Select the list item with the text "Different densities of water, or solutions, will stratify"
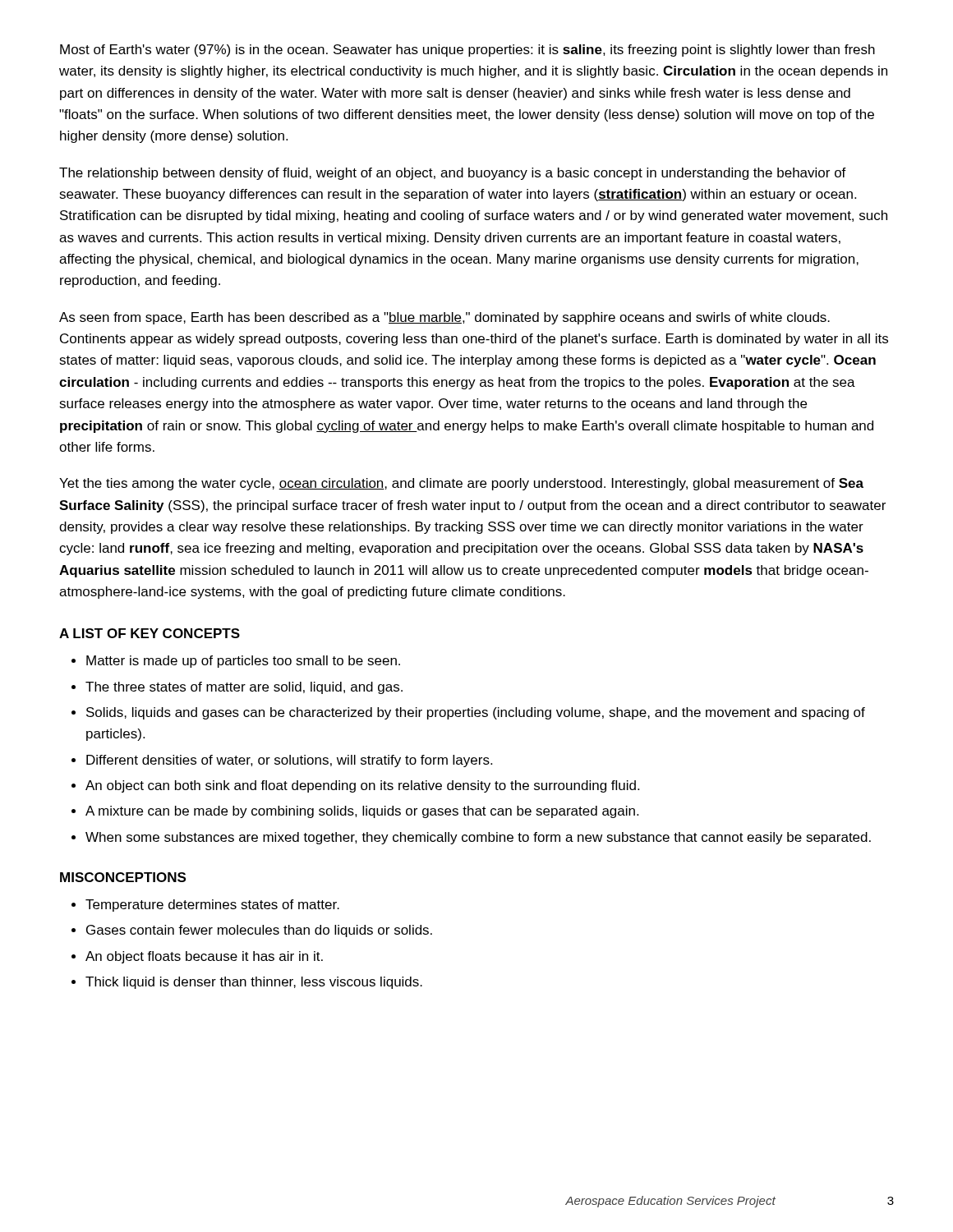This screenshot has height=1232, width=953. coord(289,760)
